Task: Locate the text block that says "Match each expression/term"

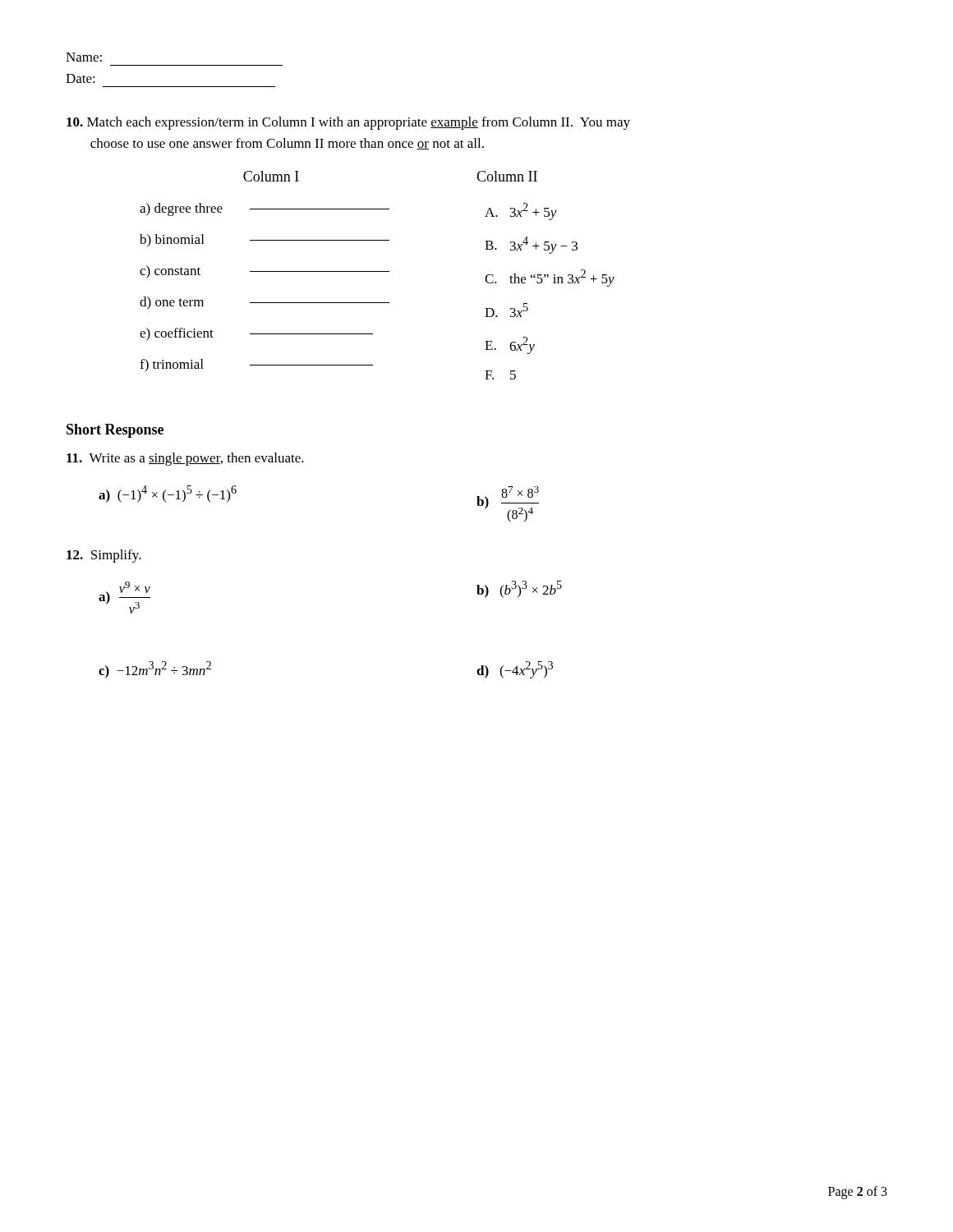Action: click(476, 254)
